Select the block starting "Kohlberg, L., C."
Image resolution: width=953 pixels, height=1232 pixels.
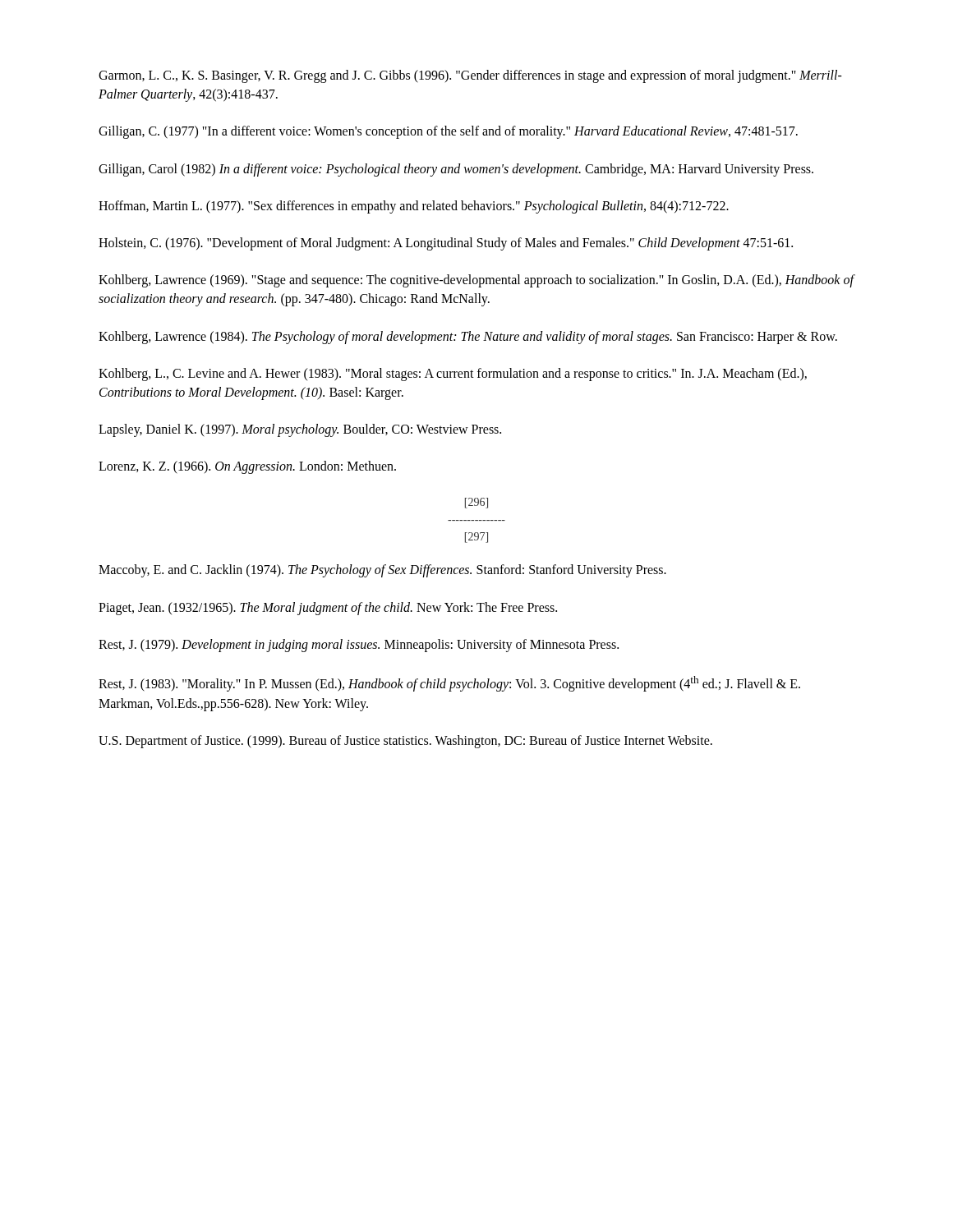coord(453,383)
